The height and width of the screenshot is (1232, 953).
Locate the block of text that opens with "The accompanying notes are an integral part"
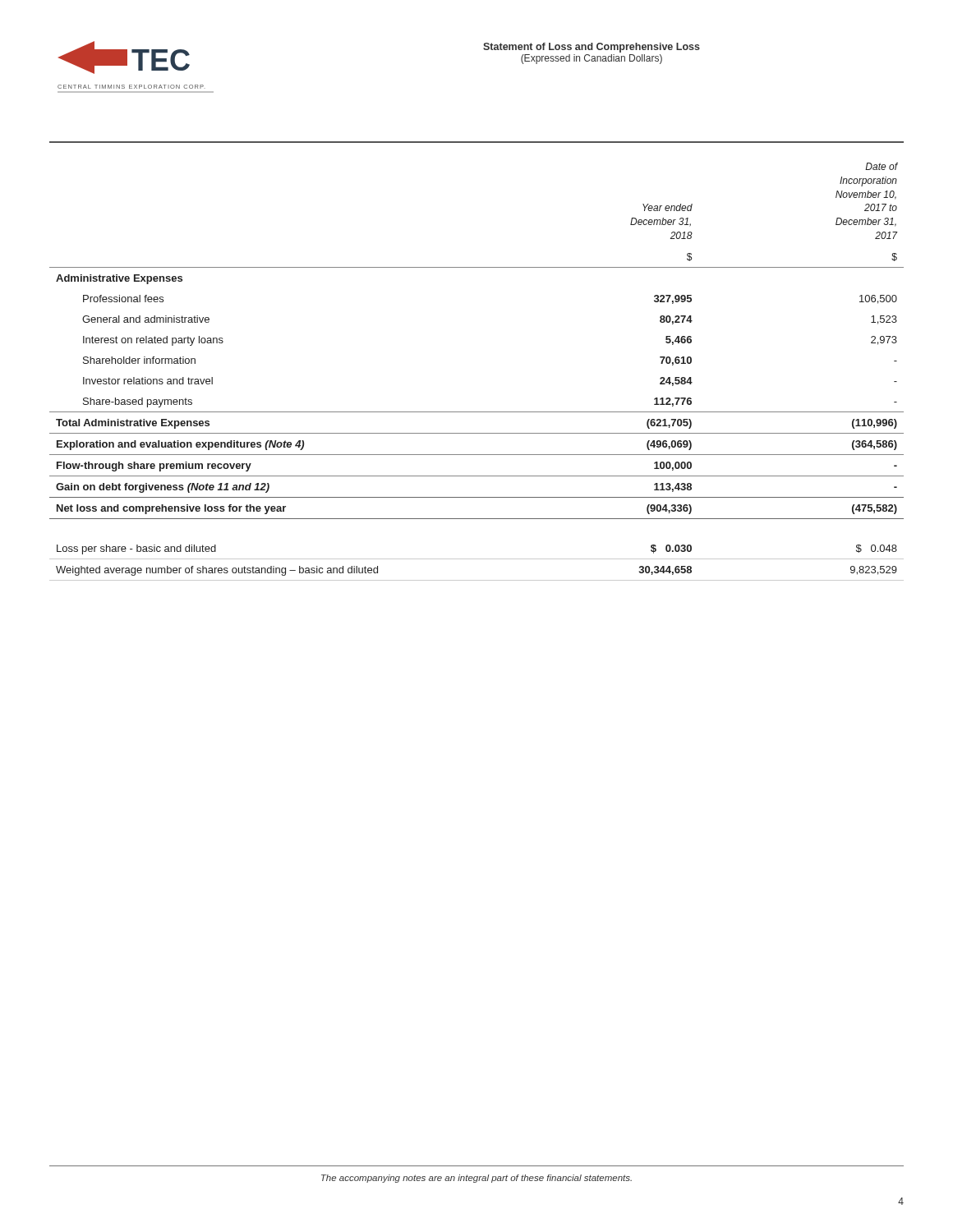[x=476, y=1178]
